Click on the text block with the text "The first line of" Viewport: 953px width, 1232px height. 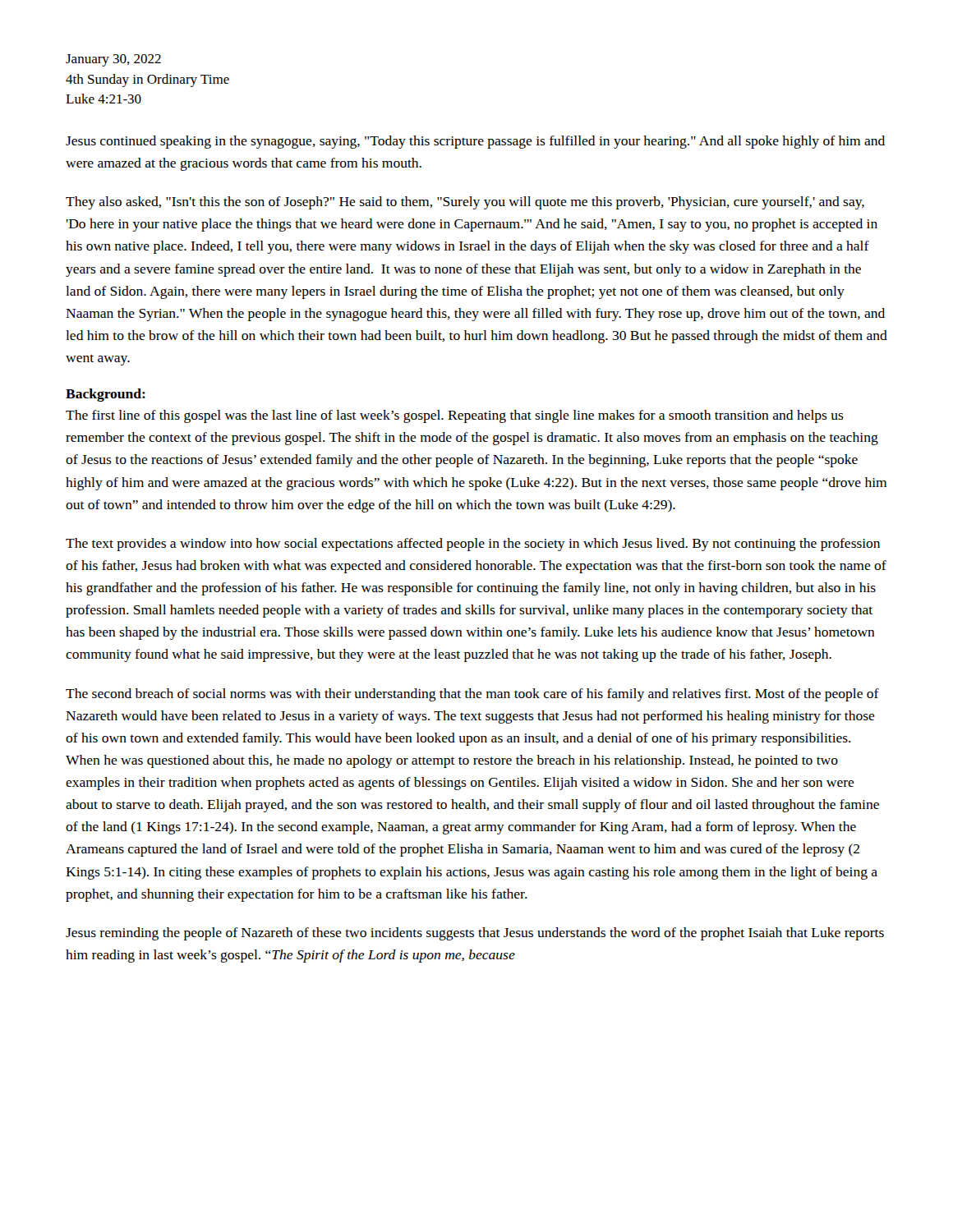[x=476, y=459]
